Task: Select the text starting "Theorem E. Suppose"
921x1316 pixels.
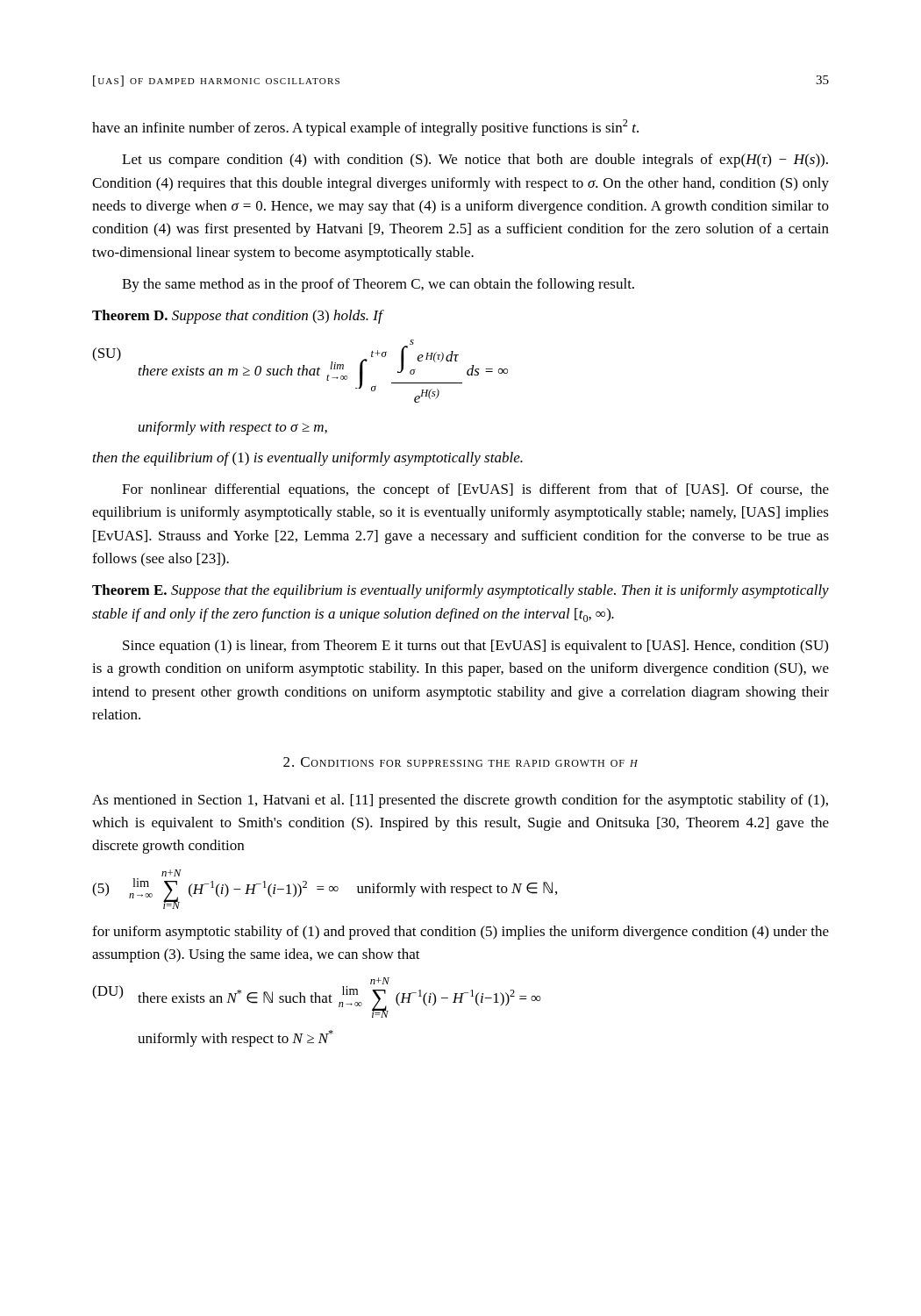Action: pyautogui.click(x=460, y=603)
